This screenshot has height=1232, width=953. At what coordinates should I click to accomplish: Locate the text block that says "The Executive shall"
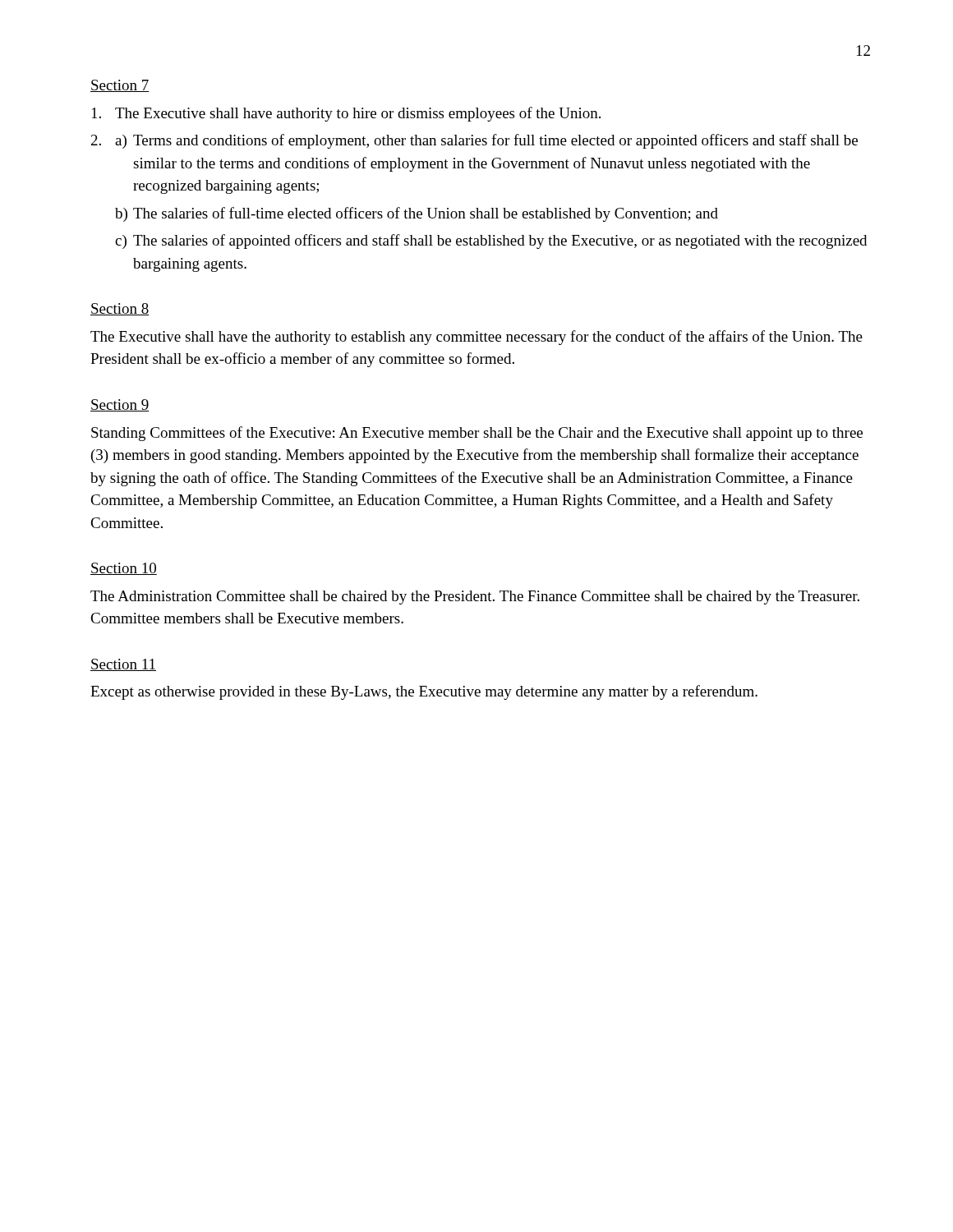point(476,348)
